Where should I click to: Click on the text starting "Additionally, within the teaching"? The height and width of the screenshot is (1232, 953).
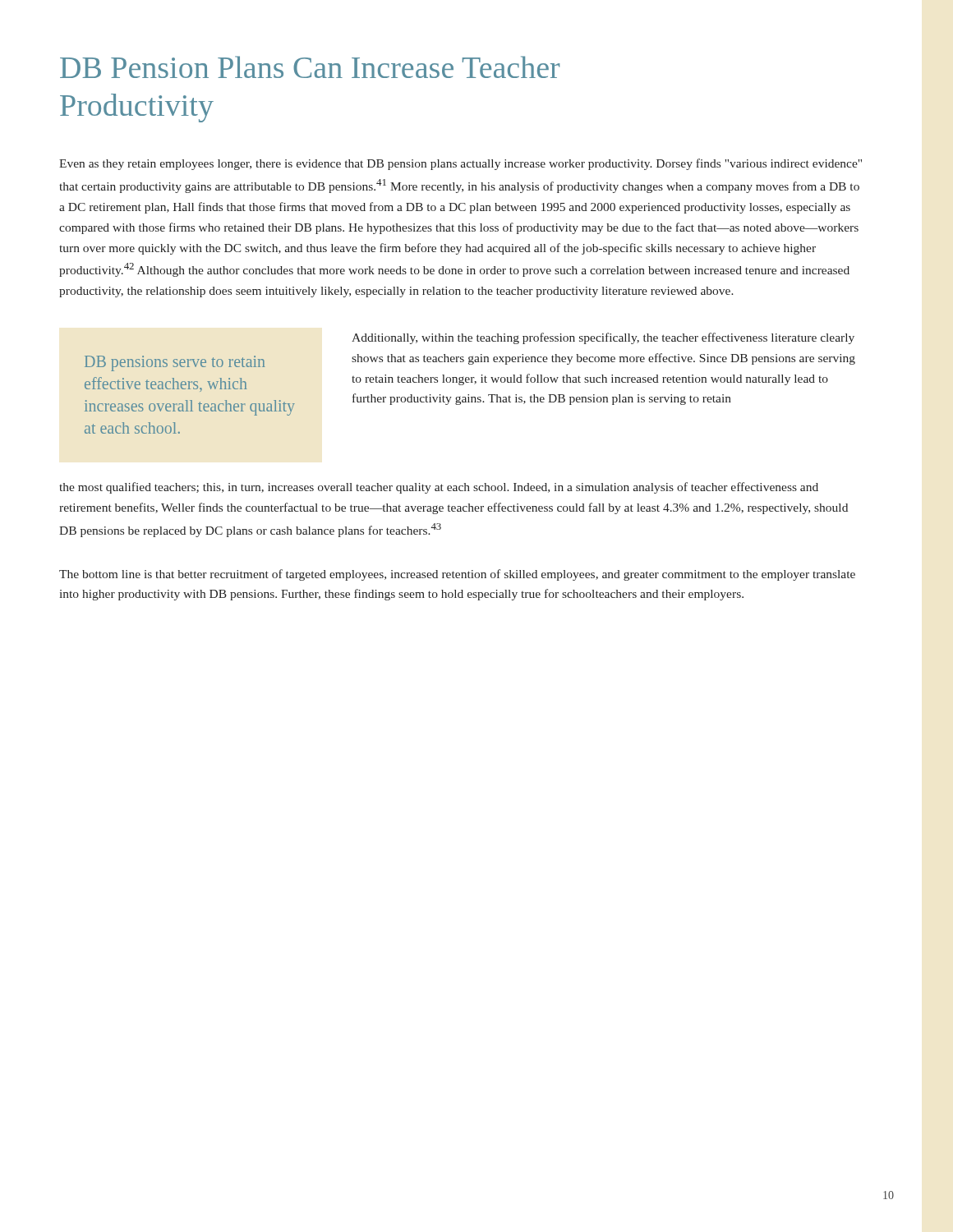point(603,368)
